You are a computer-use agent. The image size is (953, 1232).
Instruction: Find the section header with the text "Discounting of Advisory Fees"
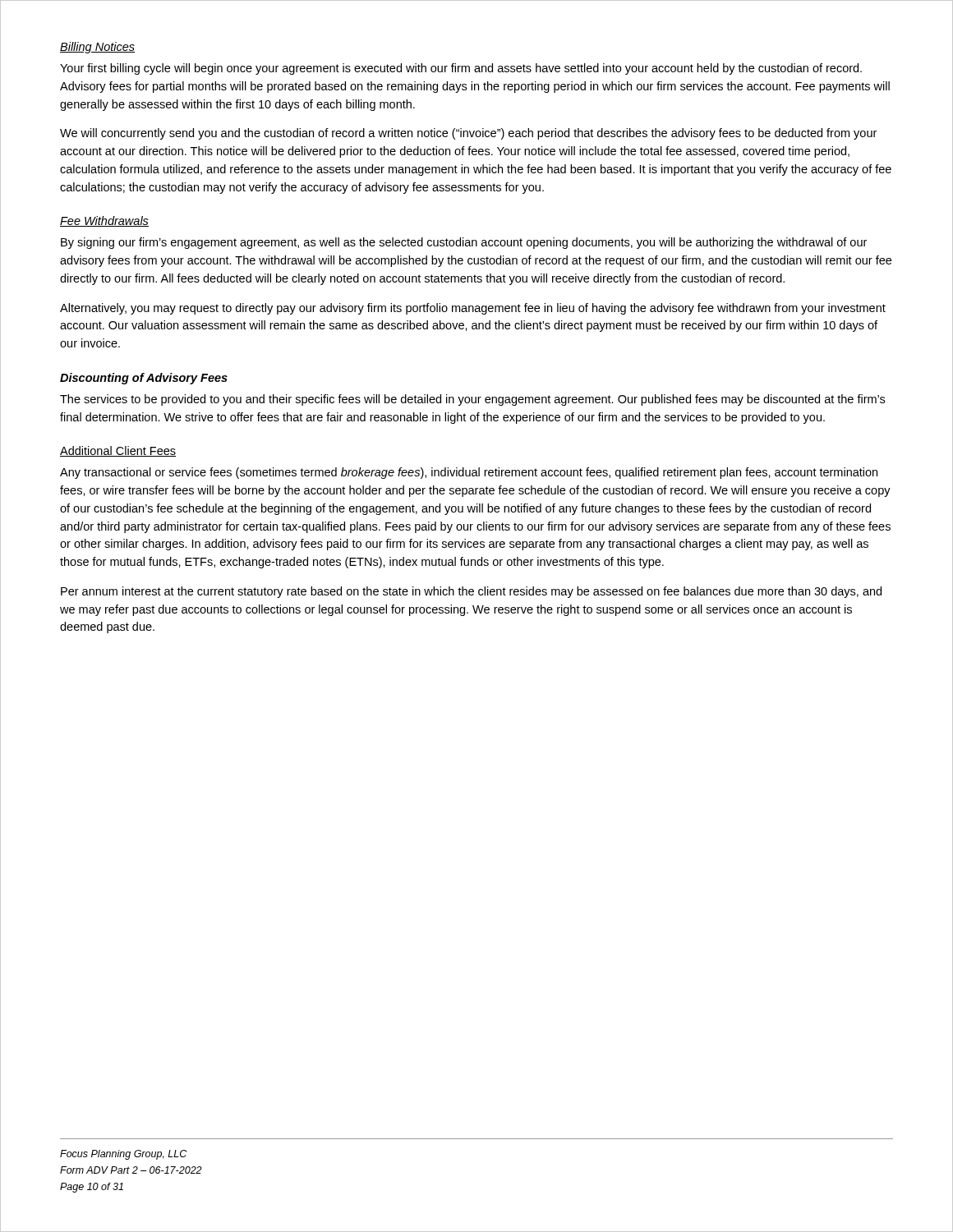click(144, 378)
